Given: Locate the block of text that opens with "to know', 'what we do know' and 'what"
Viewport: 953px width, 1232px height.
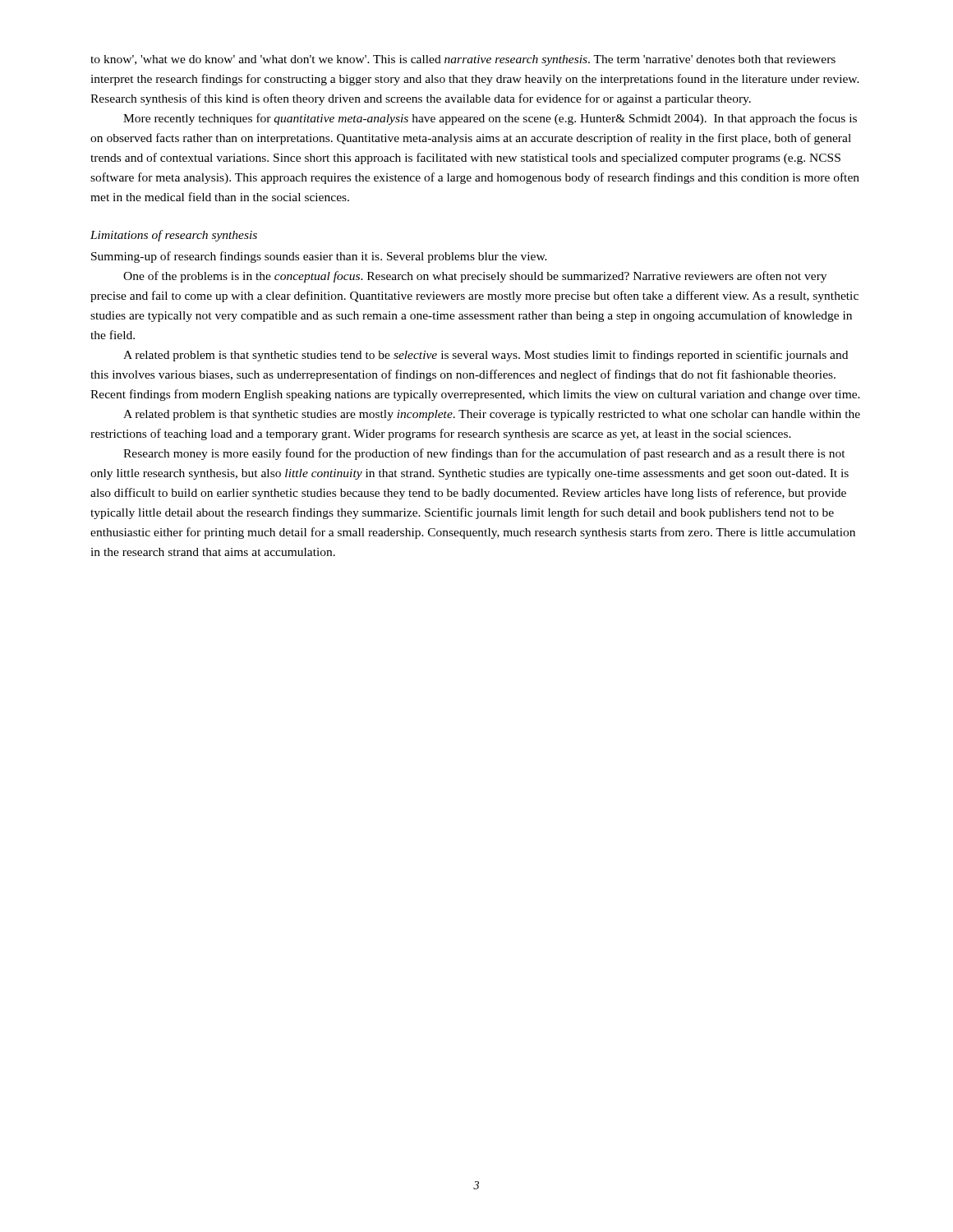Looking at the screenshot, I should pos(476,79).
